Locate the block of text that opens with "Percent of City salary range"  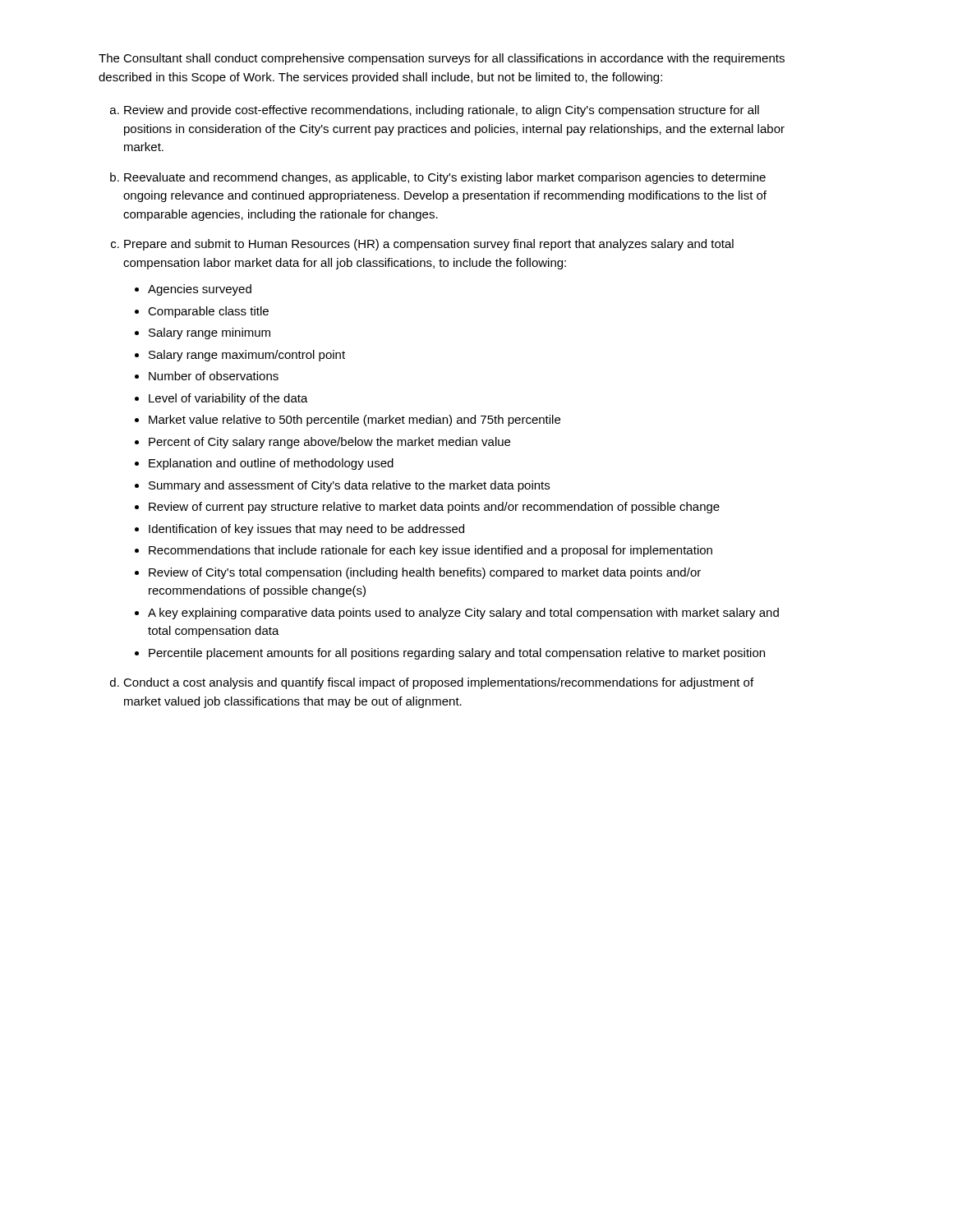pos(329,441)
